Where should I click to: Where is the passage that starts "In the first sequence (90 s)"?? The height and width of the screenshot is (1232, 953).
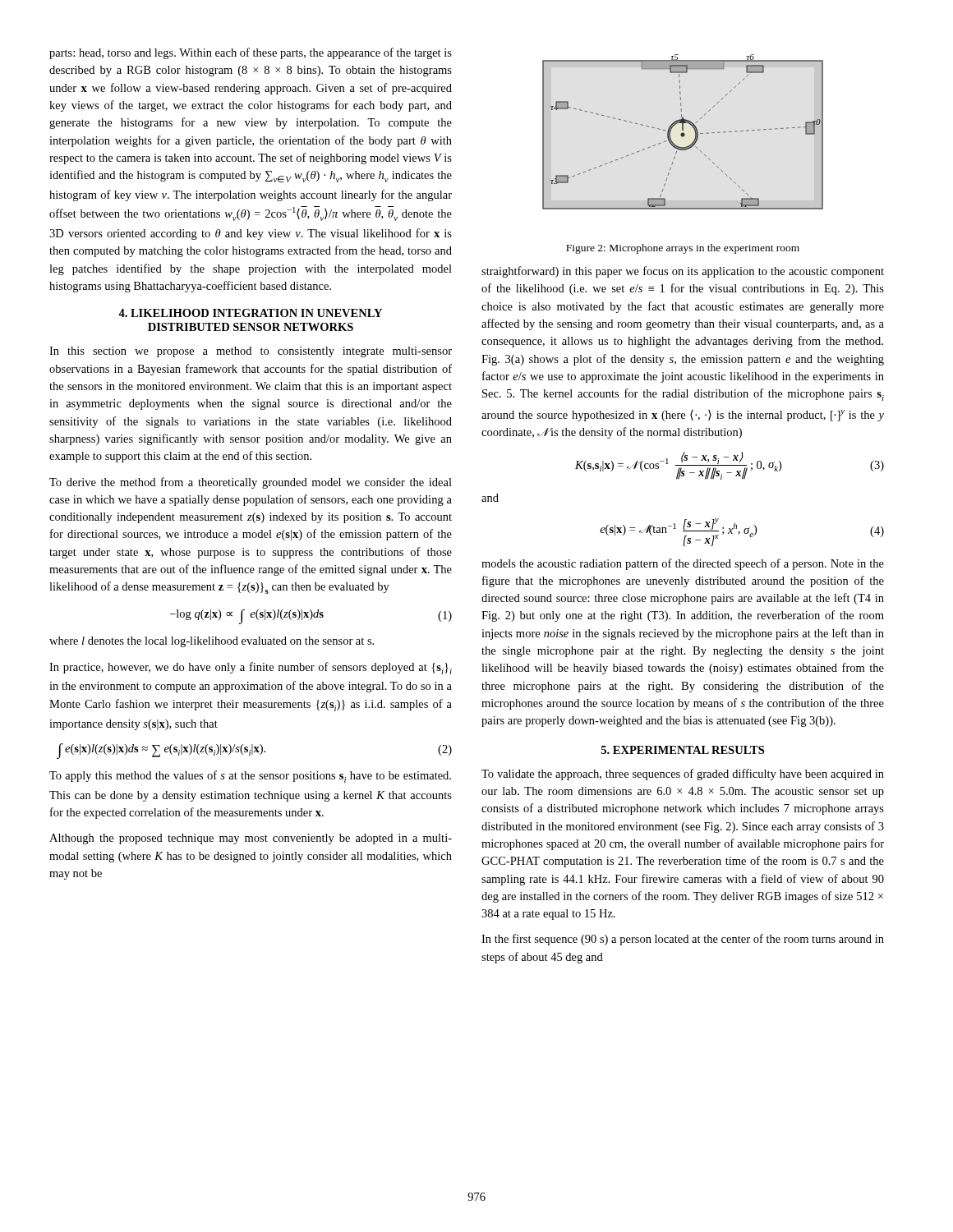click(x=683, y=948)
